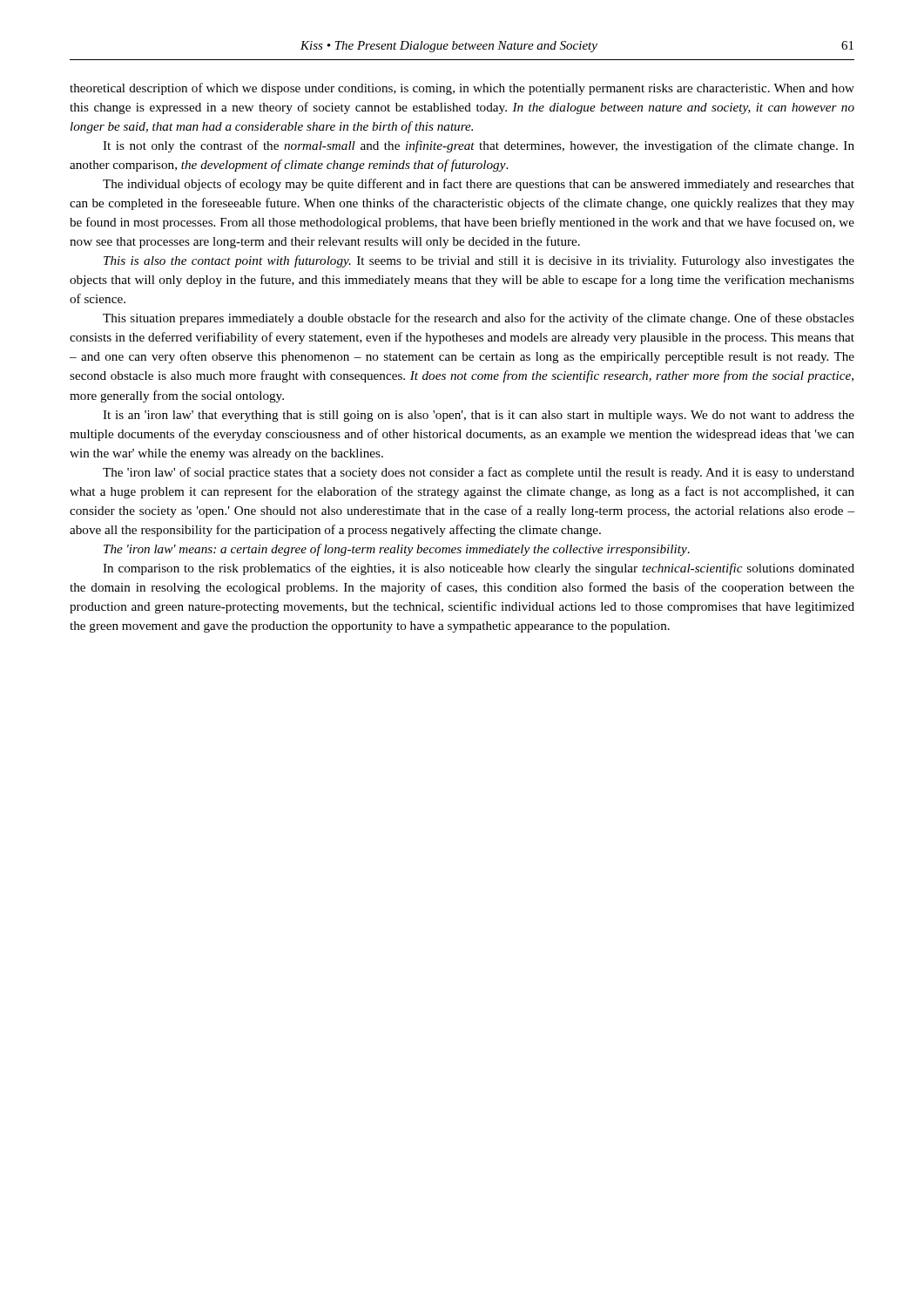Click on the region starting "The 'iron law' means: a certain"
The width and height of the screenshot is (924, 1307).
462,549
